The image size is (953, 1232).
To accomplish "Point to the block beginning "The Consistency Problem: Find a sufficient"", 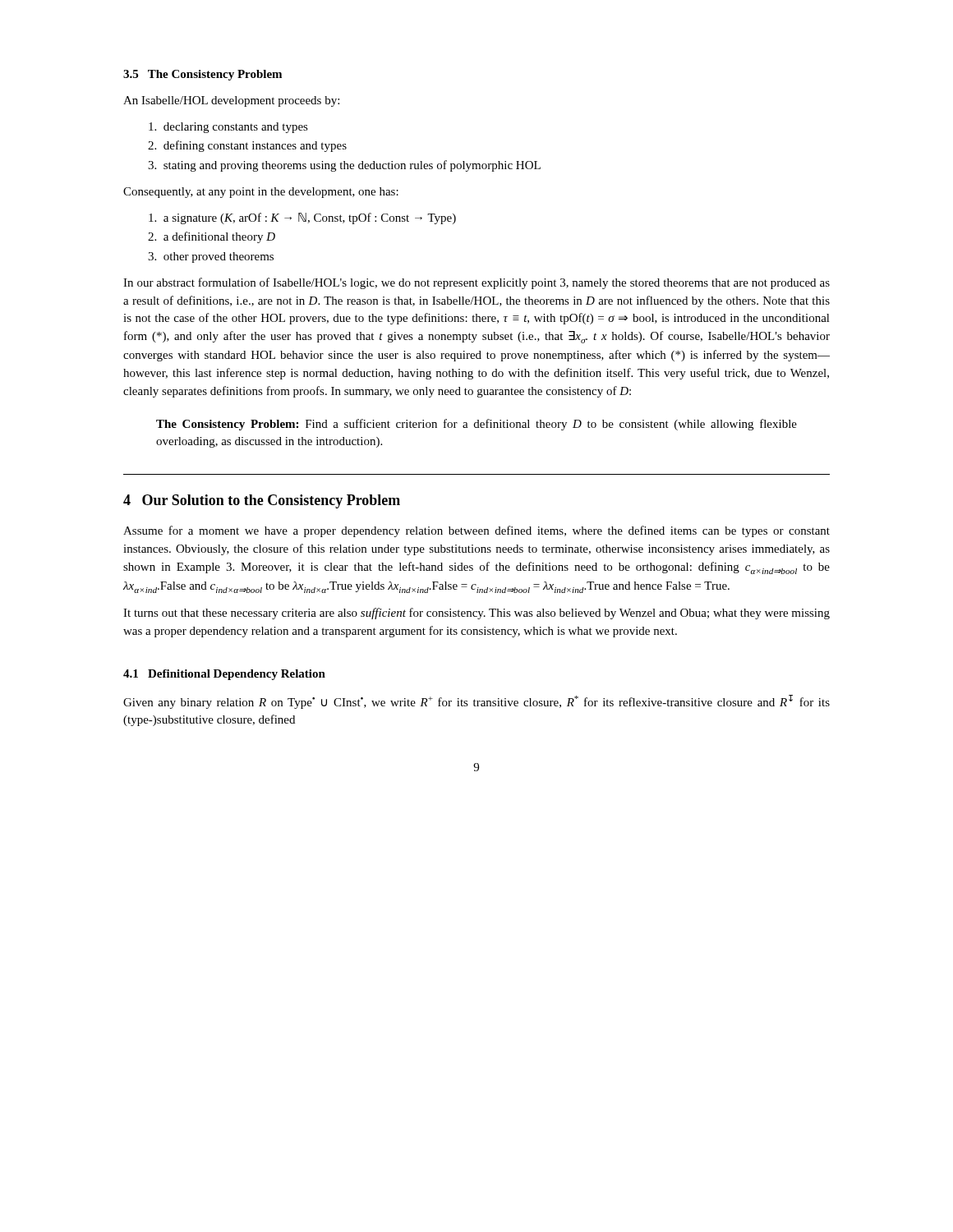I will tap(476, 433).
